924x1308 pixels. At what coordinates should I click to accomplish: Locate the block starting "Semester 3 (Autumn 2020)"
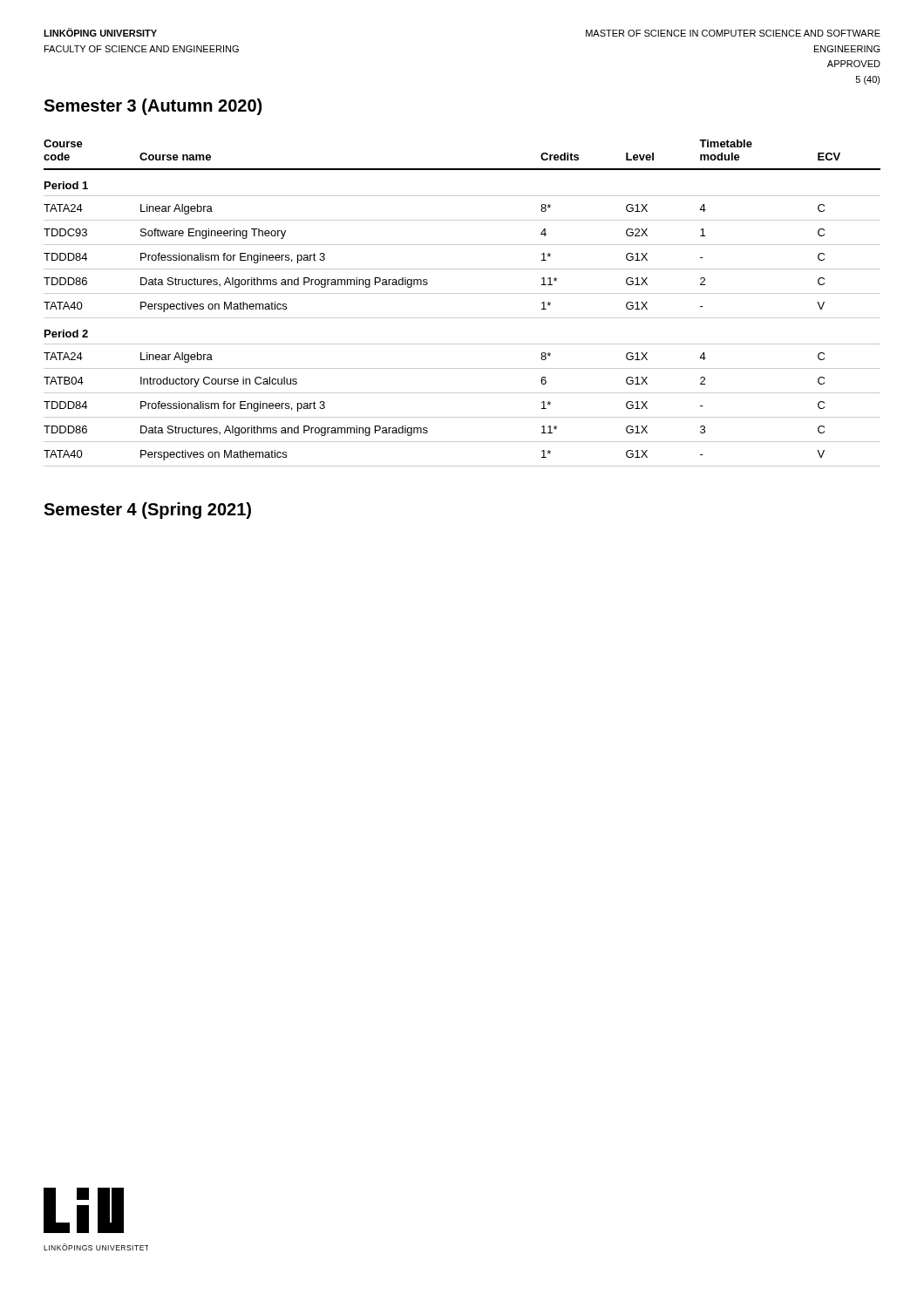pyautogui.click(x=153, y=105)
